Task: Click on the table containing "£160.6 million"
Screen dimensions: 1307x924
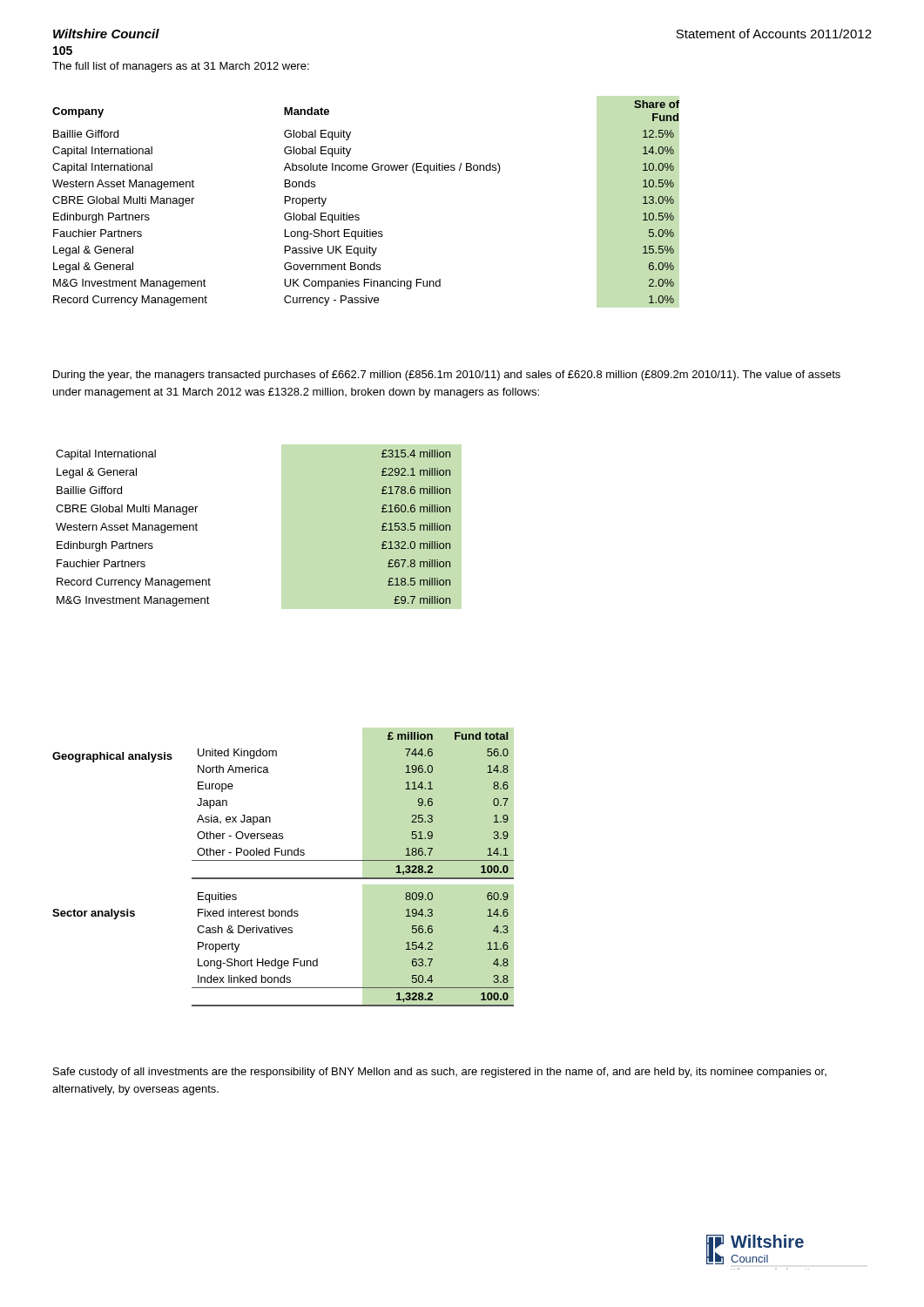Action: (x=257, y=527)
